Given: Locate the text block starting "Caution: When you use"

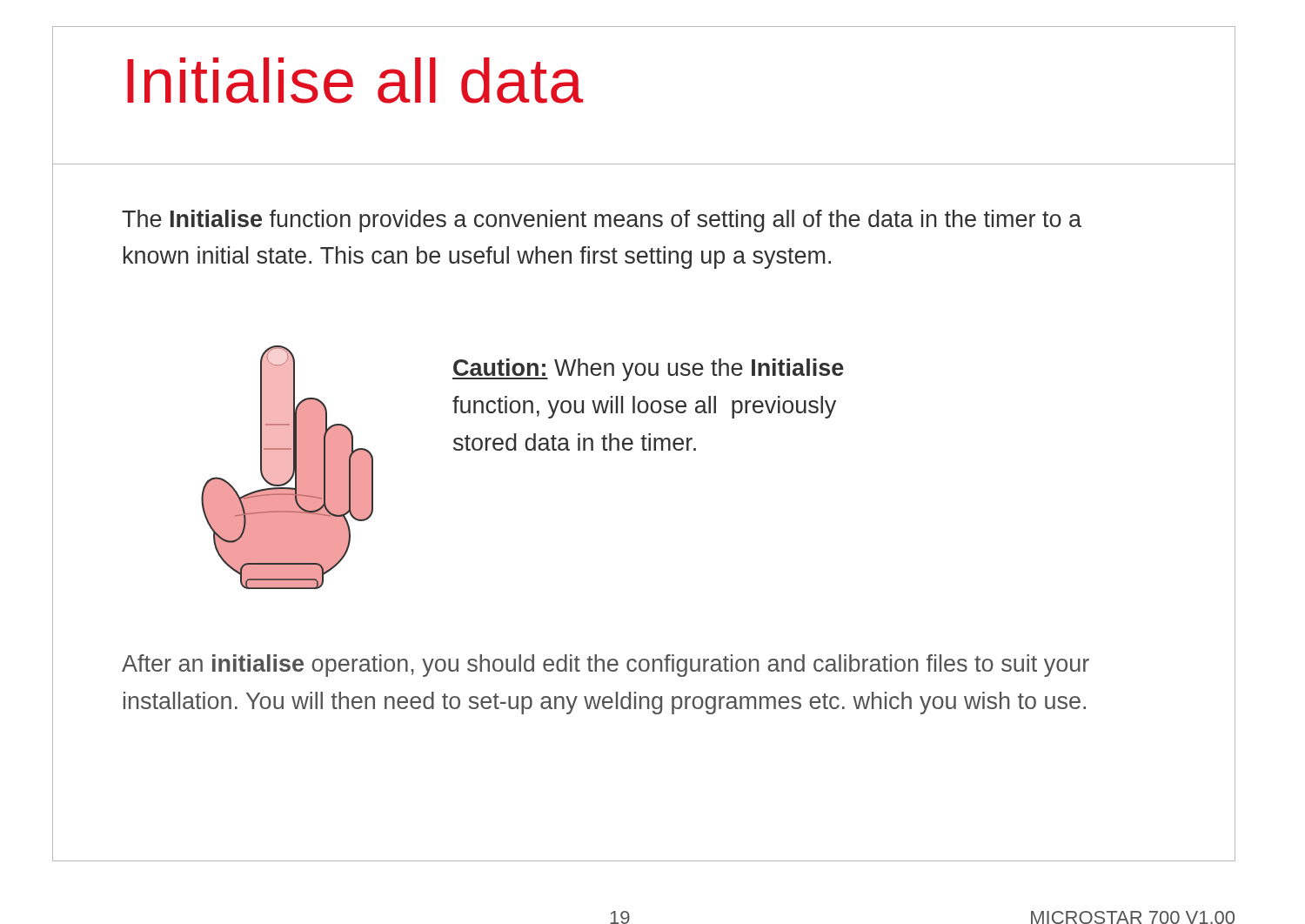Looking at the screenshot, I should pos(648,406).
